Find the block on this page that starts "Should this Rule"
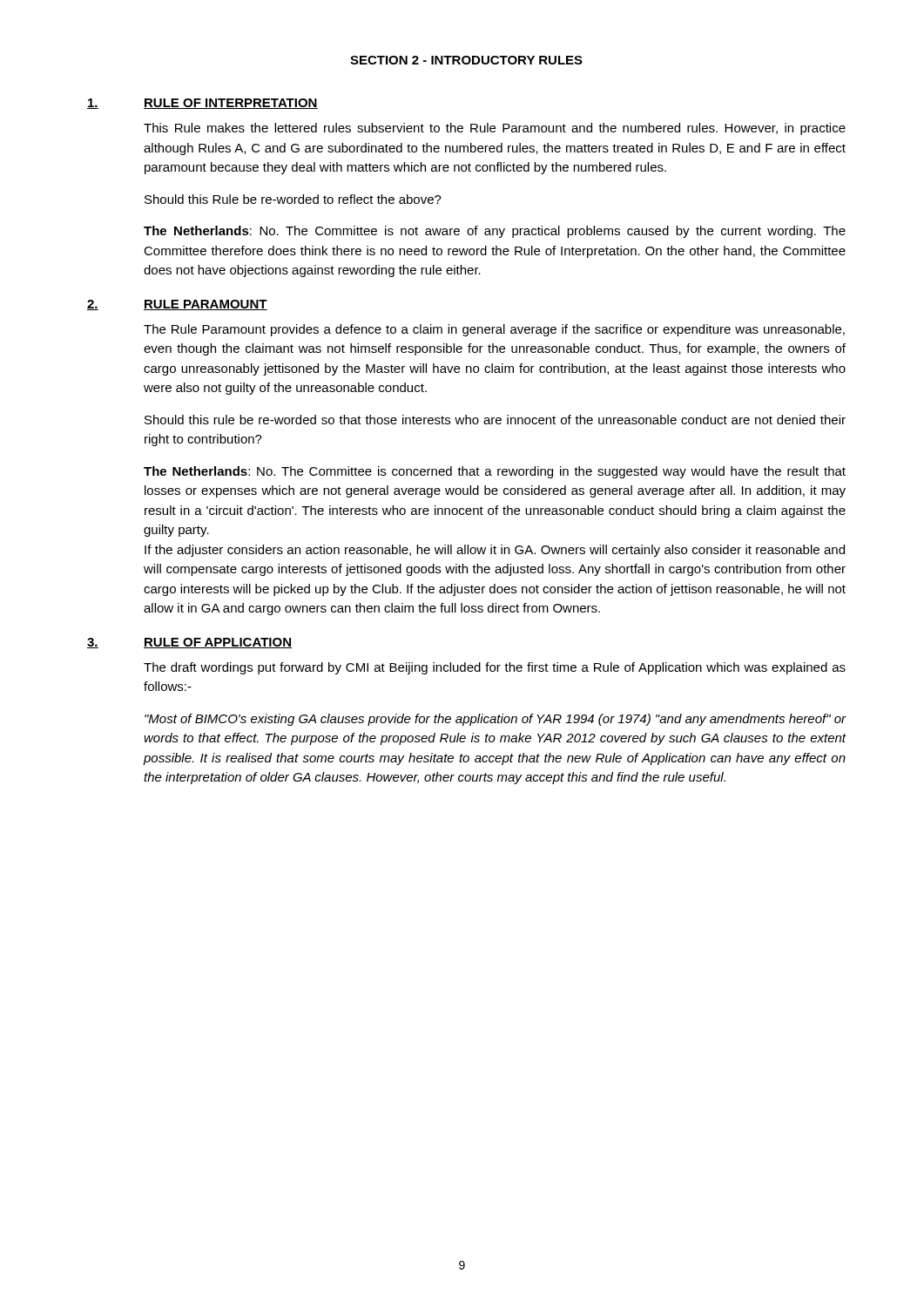 [293, 199]
